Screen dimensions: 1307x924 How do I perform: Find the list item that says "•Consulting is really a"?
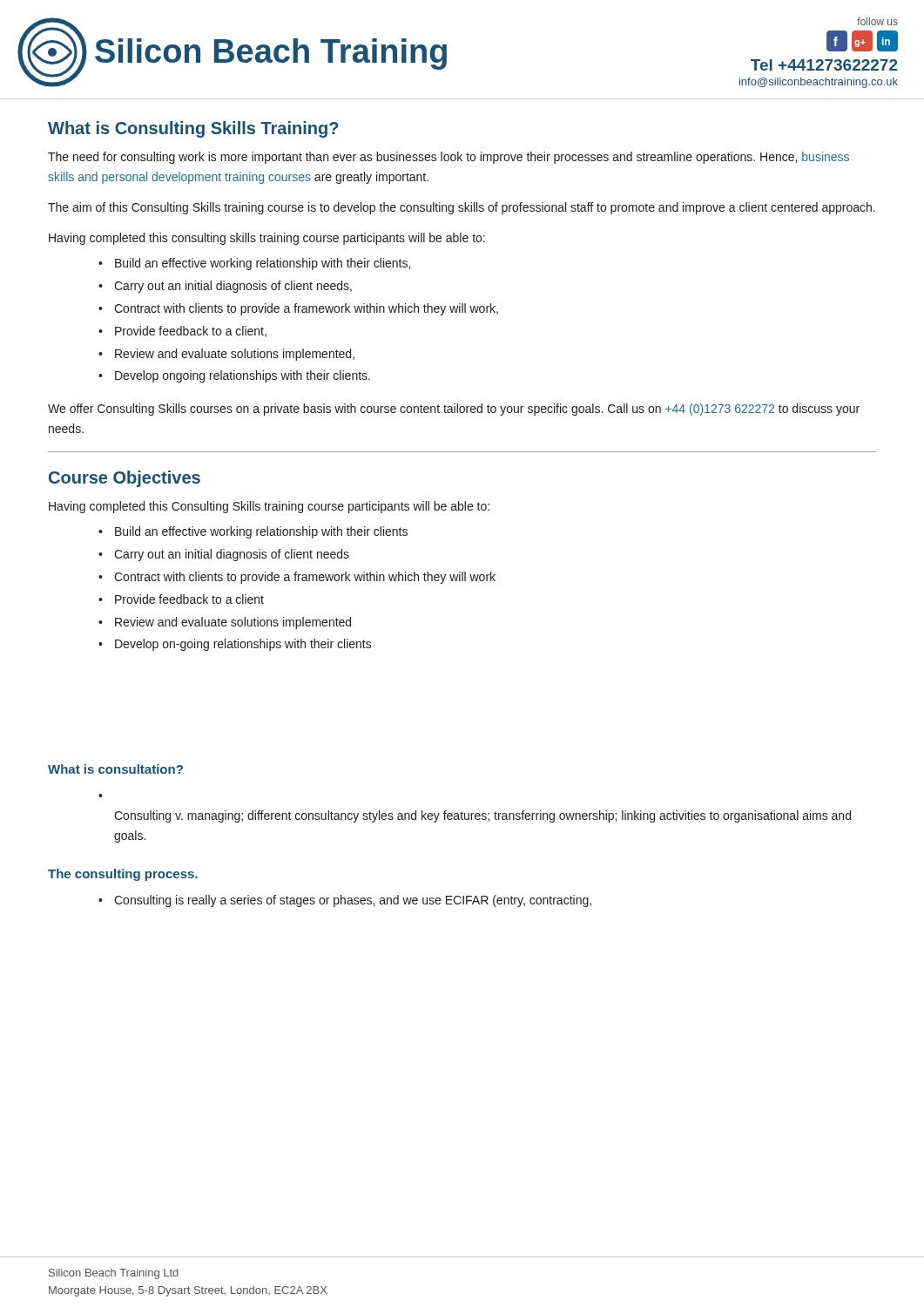point(487,900)
